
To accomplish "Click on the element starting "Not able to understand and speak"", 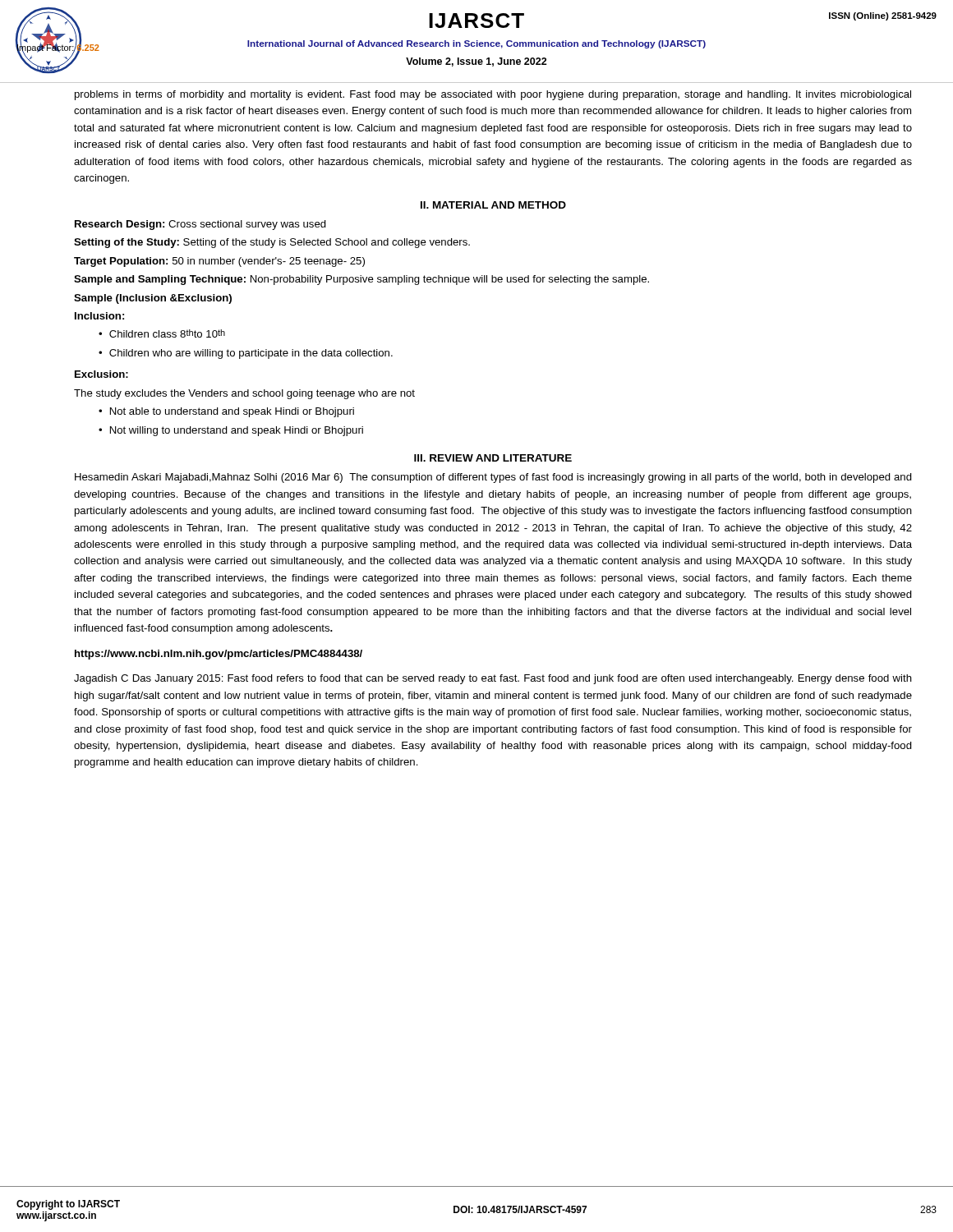I will tap(232, 411).
